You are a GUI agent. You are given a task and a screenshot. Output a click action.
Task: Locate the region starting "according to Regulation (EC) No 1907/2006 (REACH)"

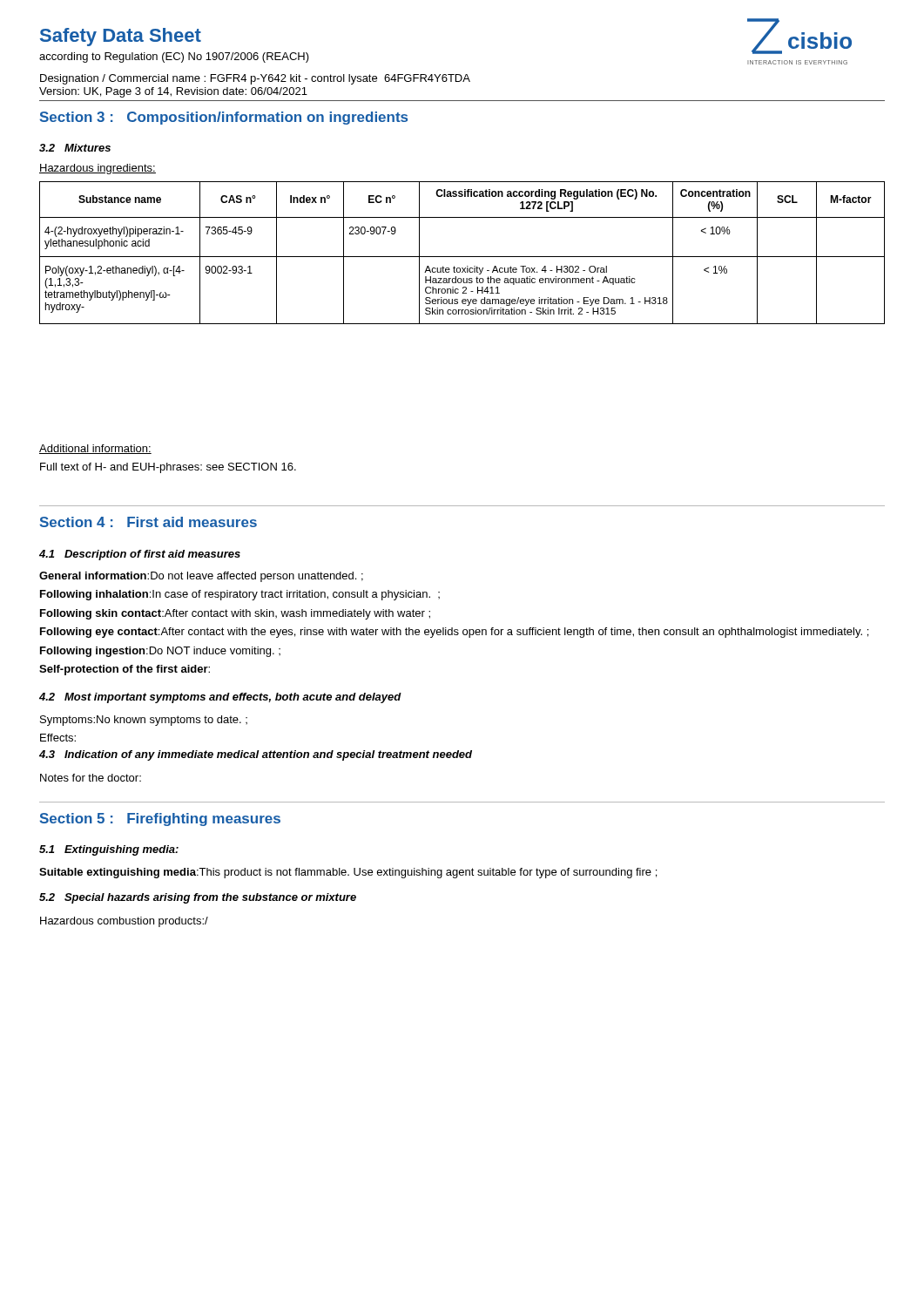(174, 56)
